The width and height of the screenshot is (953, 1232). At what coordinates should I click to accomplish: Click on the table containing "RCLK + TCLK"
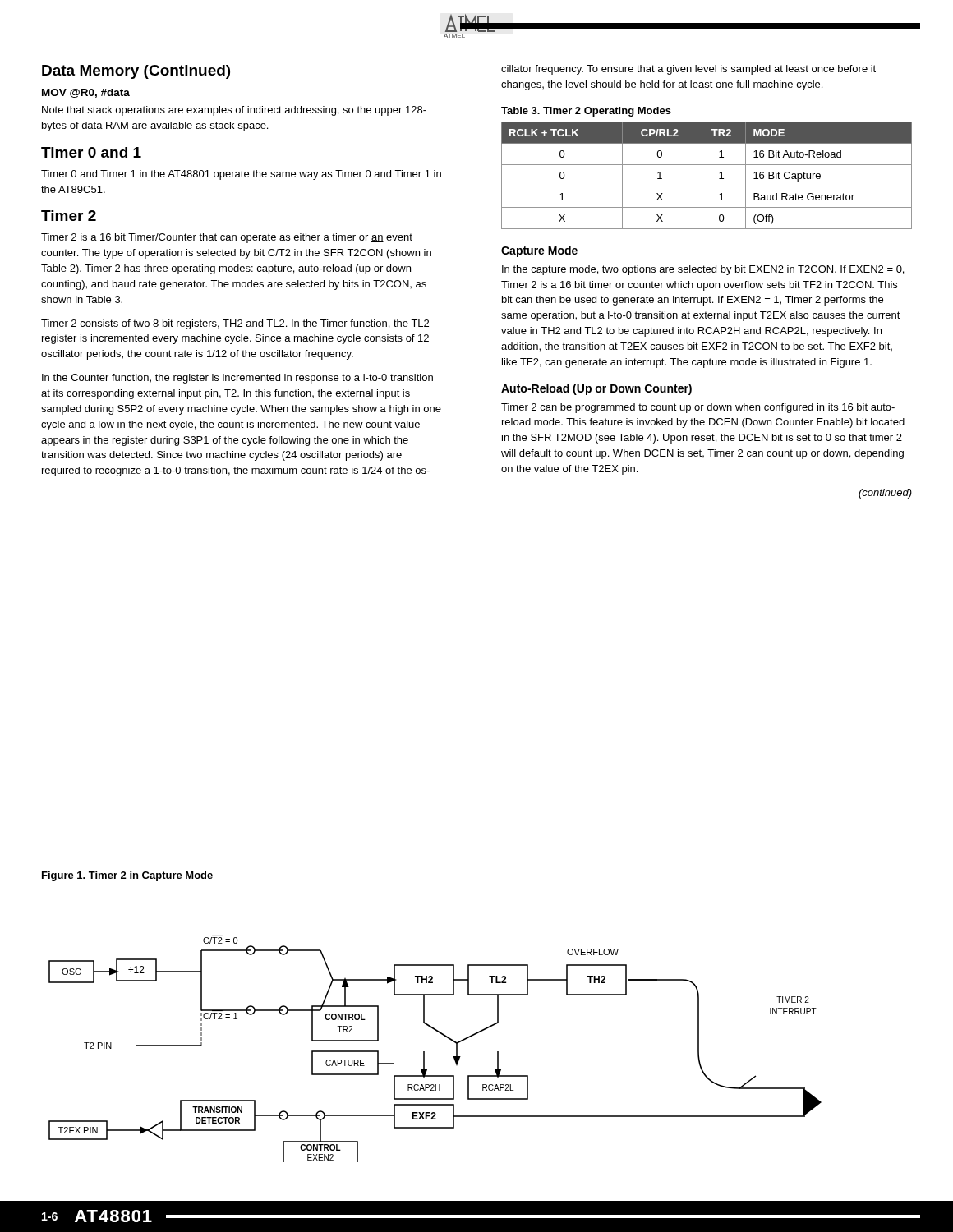tap(707, 175)
